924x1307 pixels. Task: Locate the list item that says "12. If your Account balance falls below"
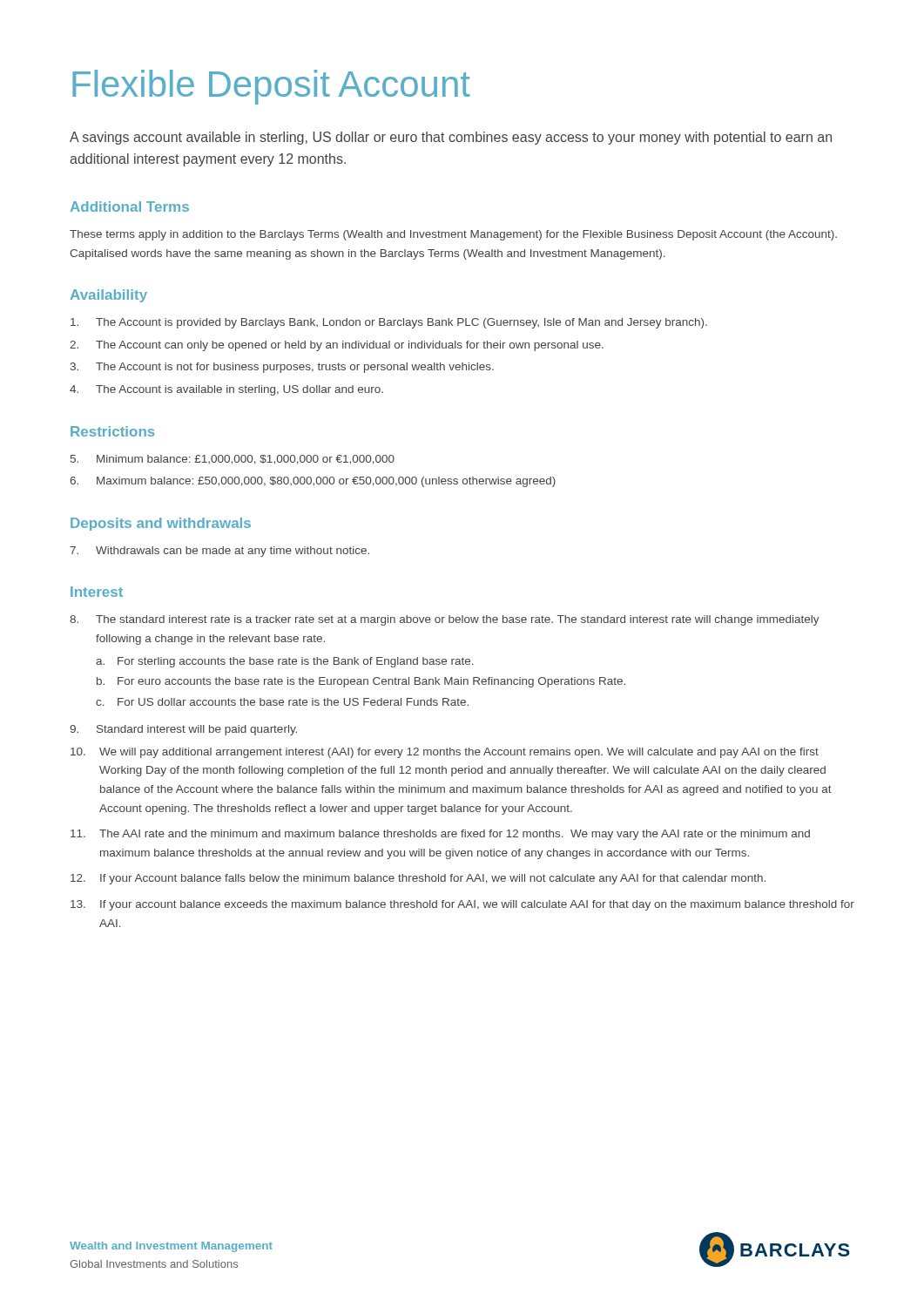pyautogui.click(x=462, y=879)
